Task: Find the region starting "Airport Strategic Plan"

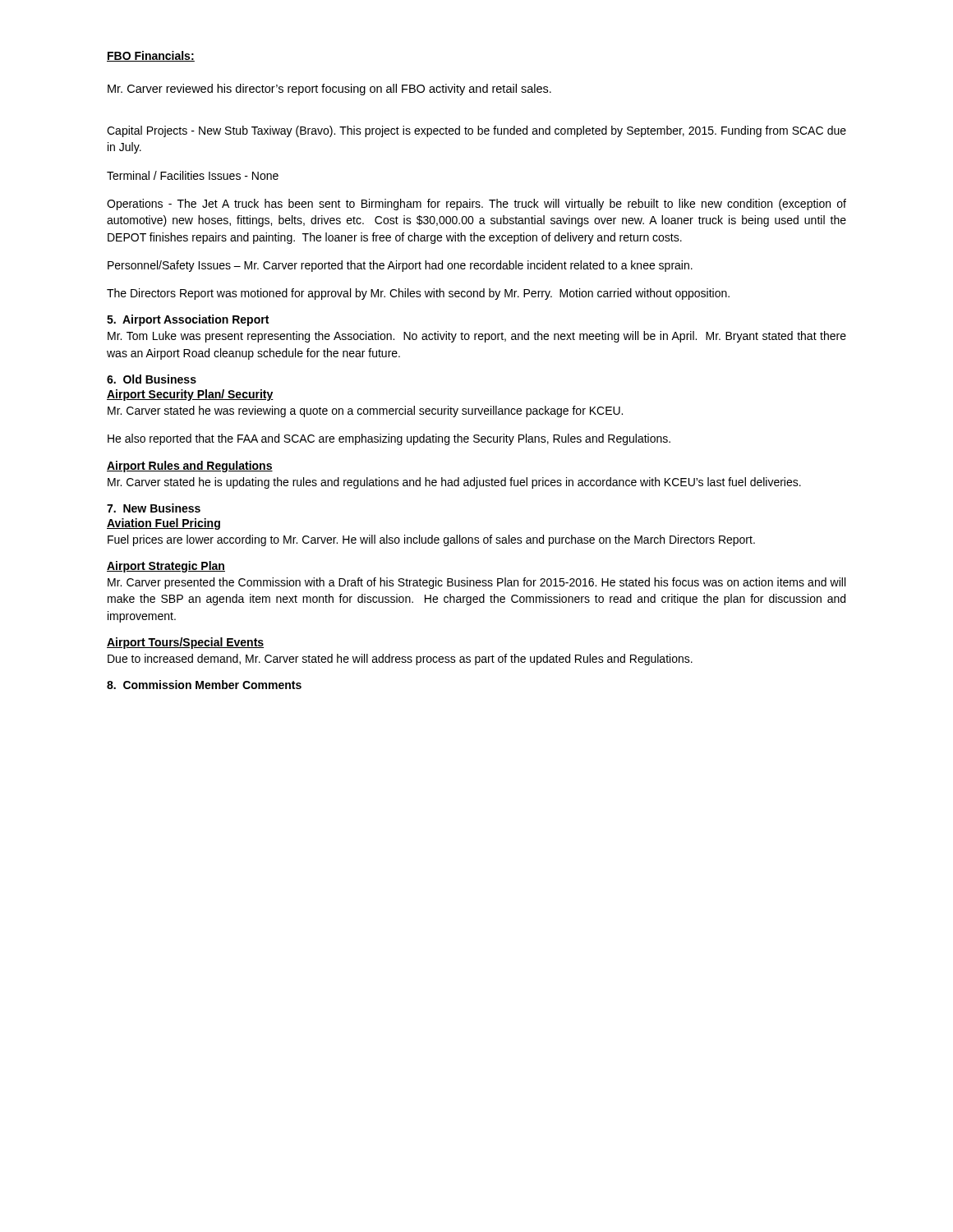Action: [166, 566]
